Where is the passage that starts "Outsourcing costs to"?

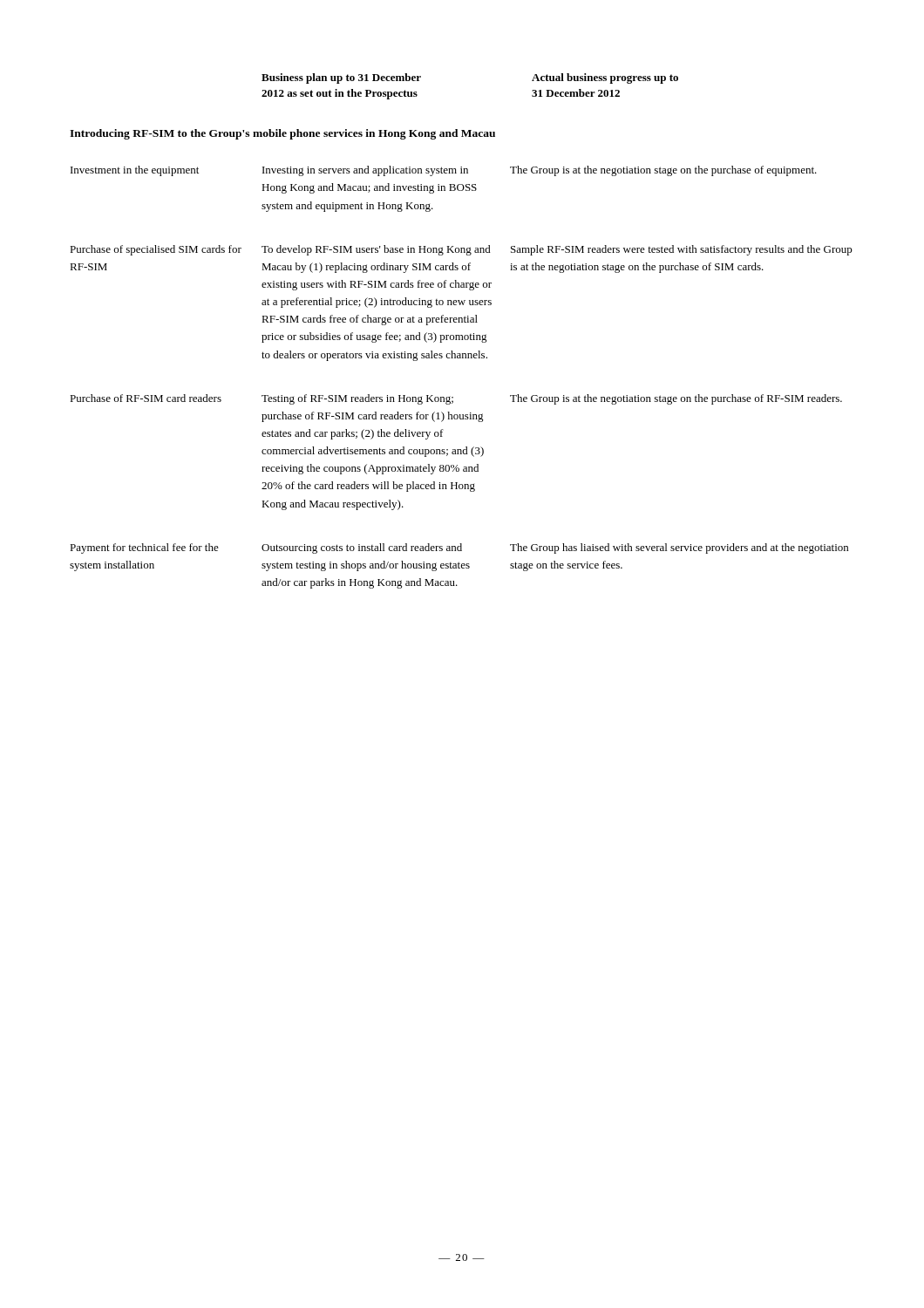coord(366,564)
